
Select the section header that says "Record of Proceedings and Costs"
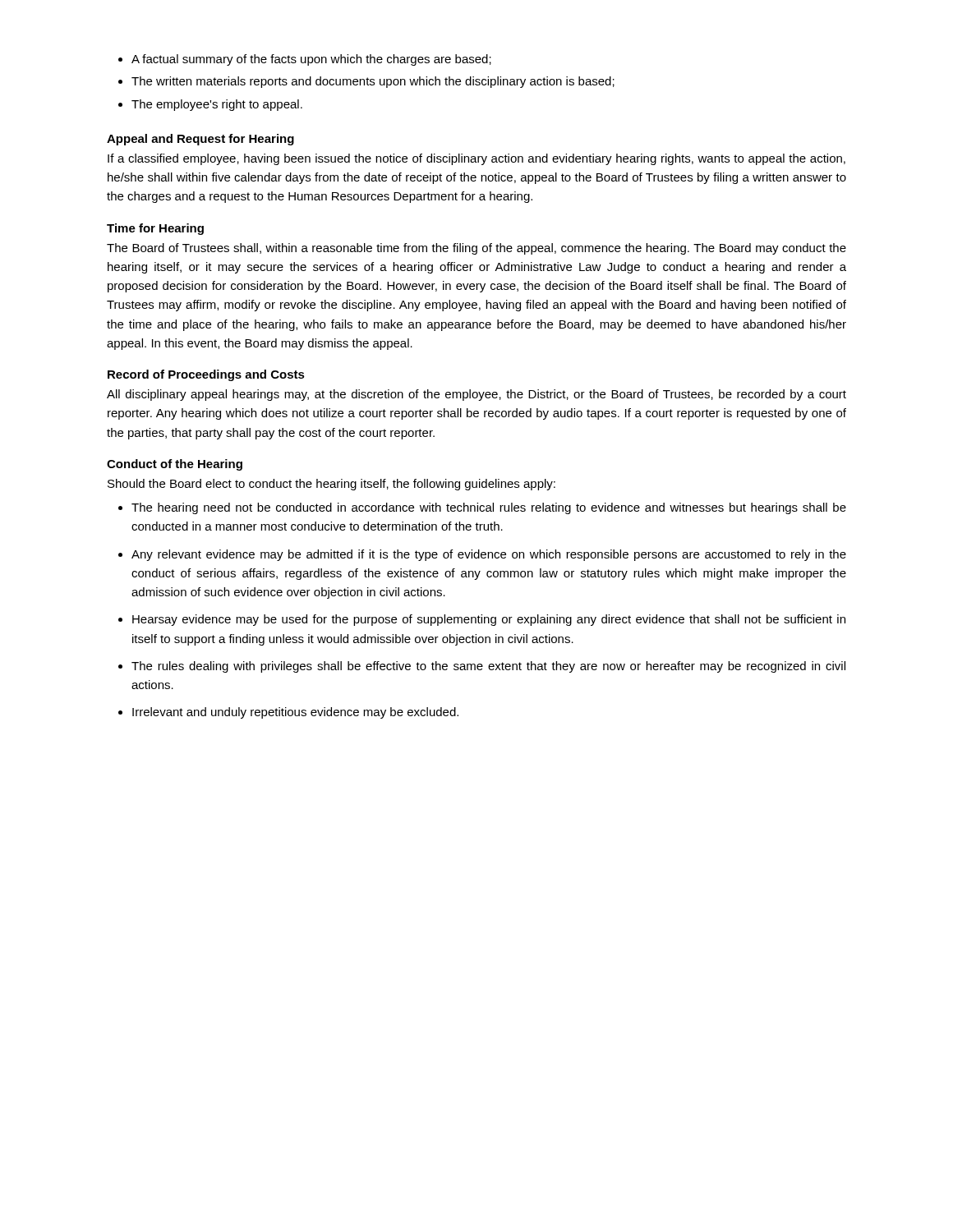point(206,374)
